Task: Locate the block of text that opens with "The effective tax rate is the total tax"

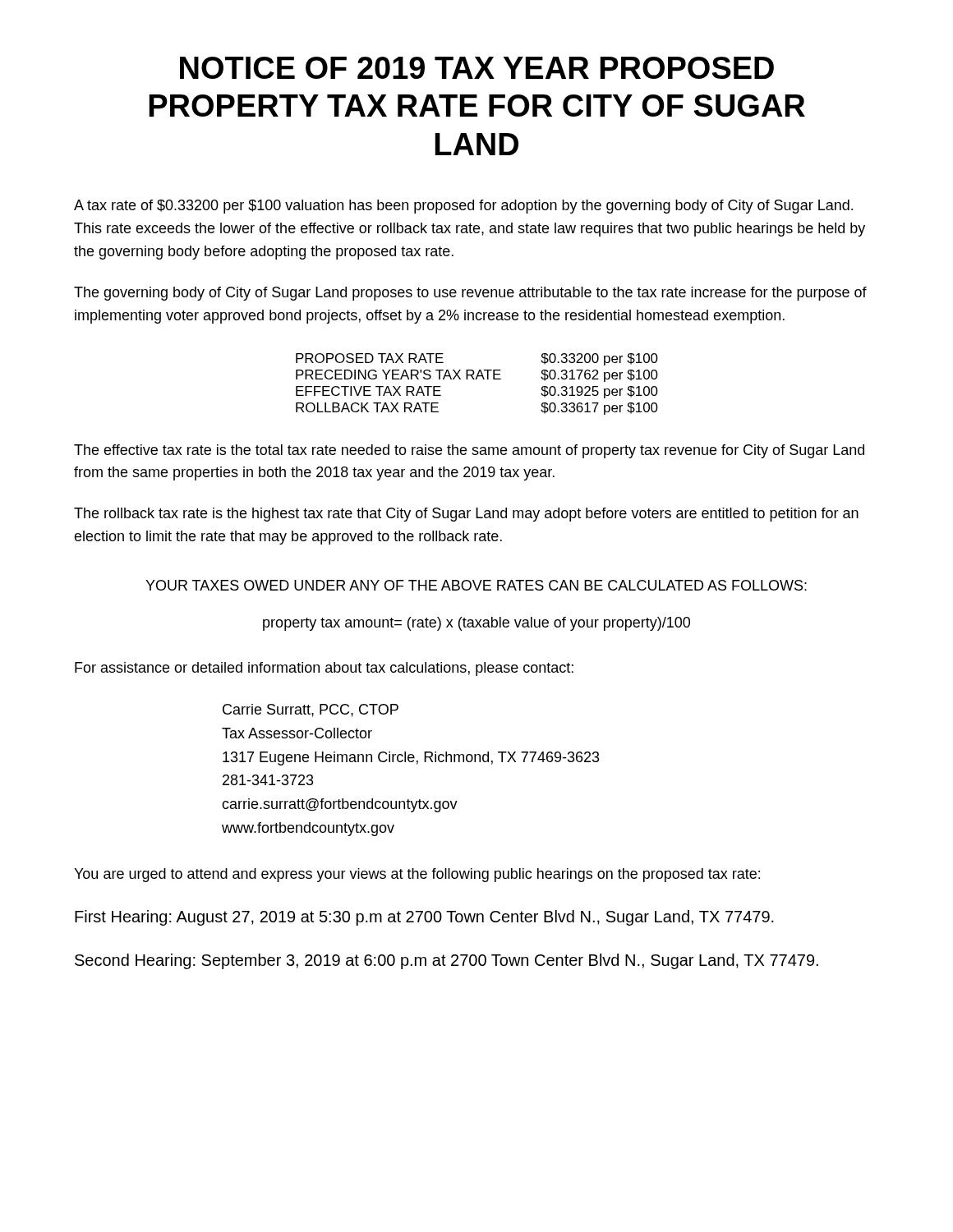Action: (x=470, y=461)
